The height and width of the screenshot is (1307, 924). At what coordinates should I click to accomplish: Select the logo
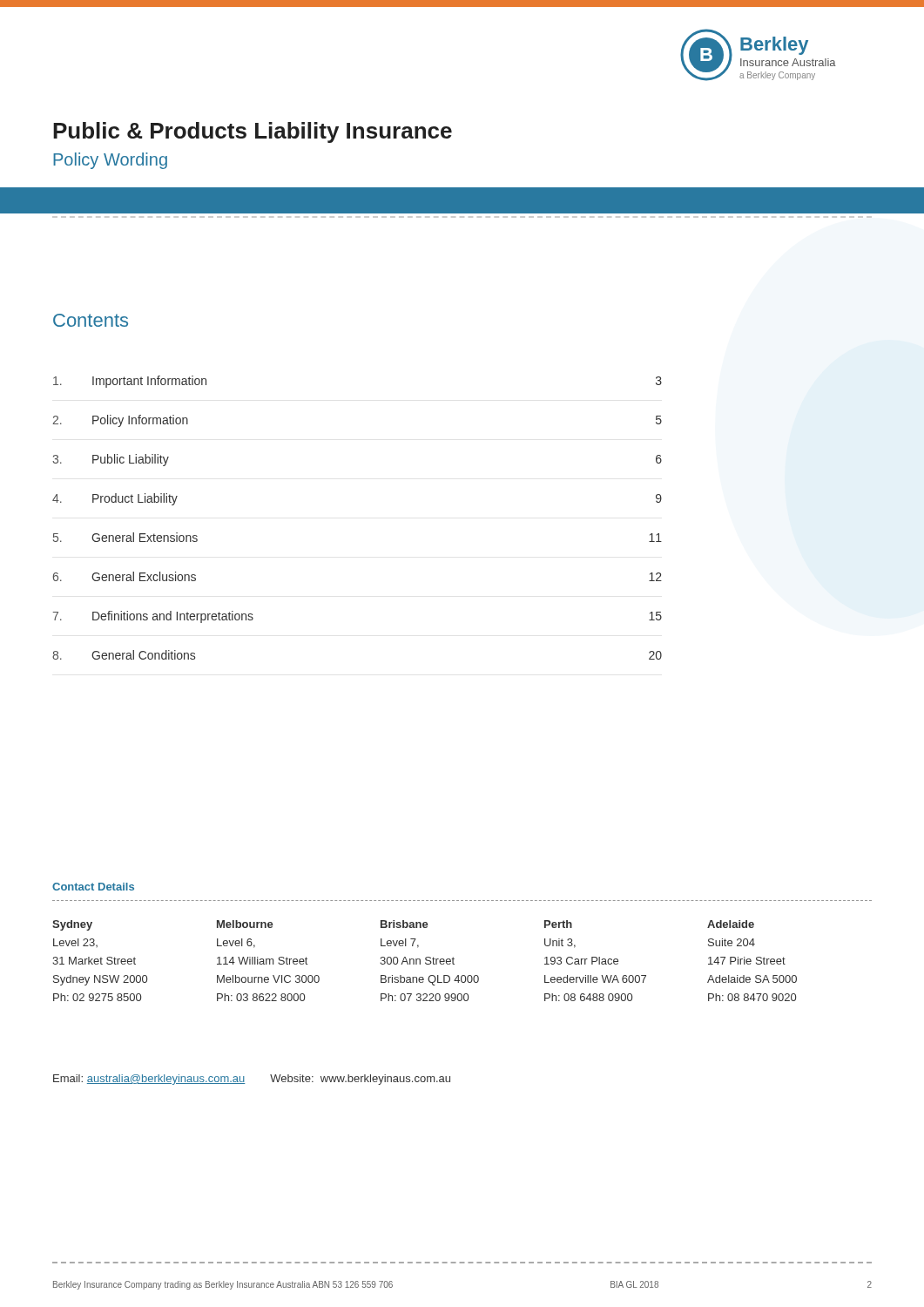point(776,55)
